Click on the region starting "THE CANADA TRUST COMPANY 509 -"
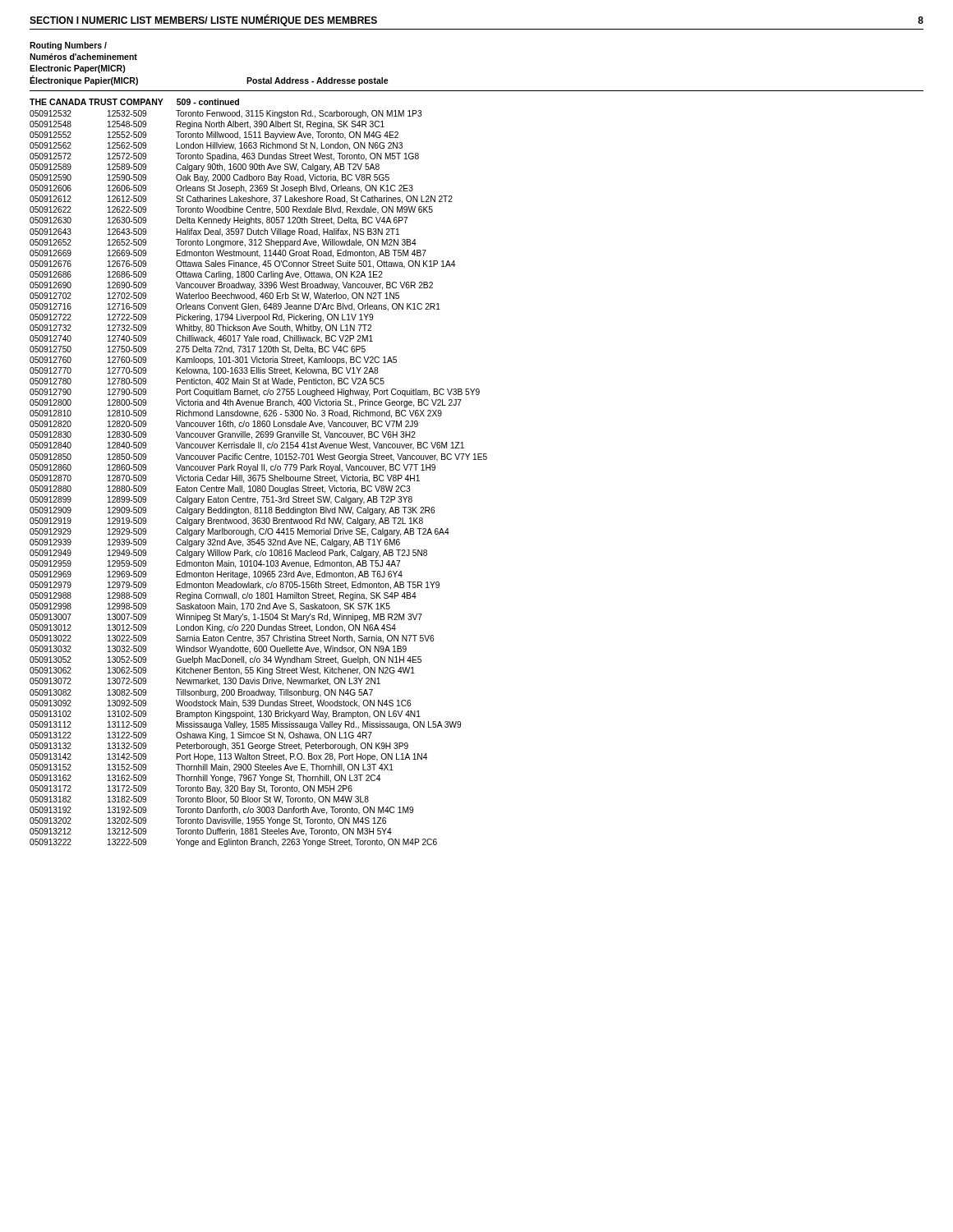The width and height of the screenshot is (953, 1232). (x=135, y=102)
